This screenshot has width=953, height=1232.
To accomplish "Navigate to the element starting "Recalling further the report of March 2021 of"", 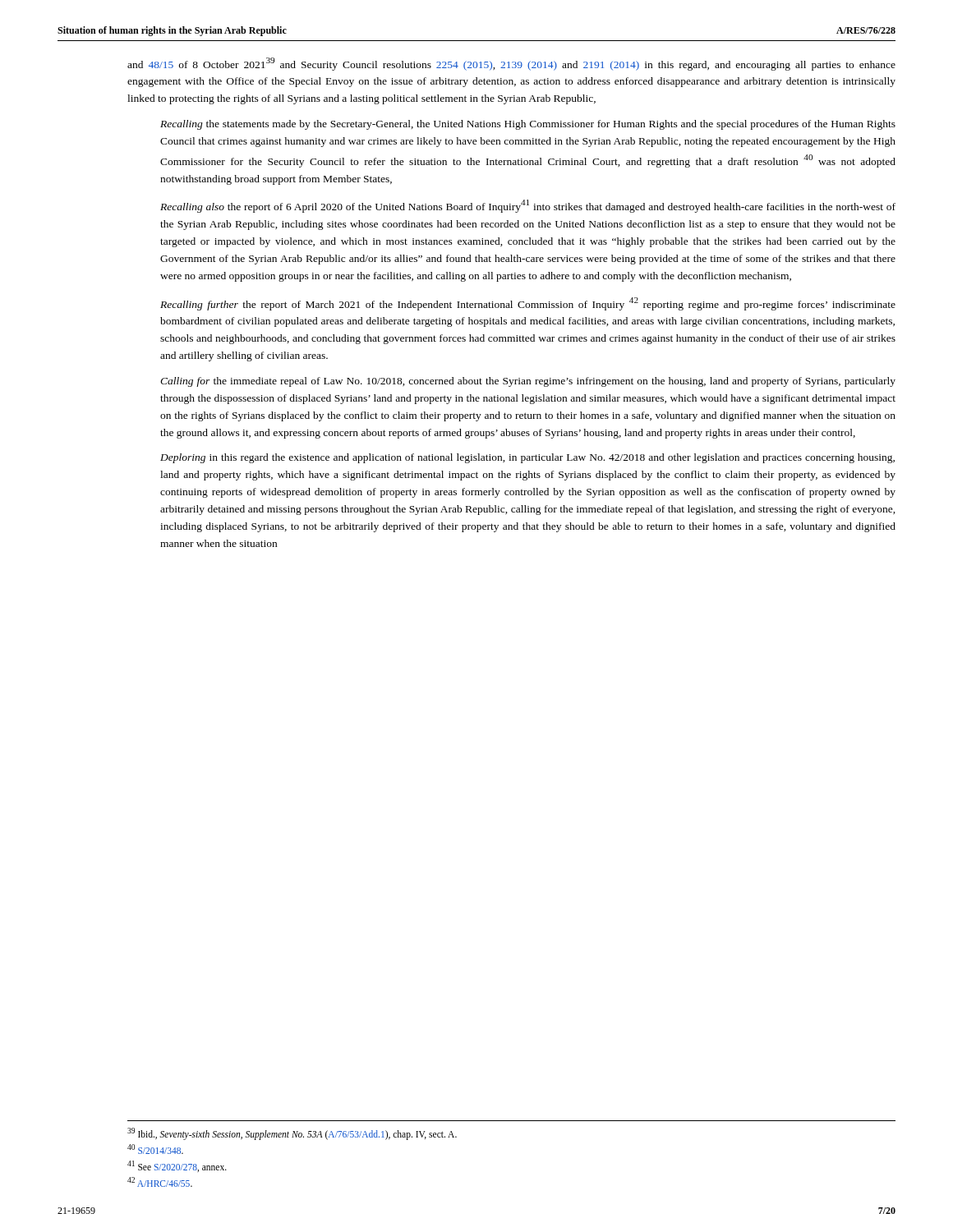I will coord(528,328).
